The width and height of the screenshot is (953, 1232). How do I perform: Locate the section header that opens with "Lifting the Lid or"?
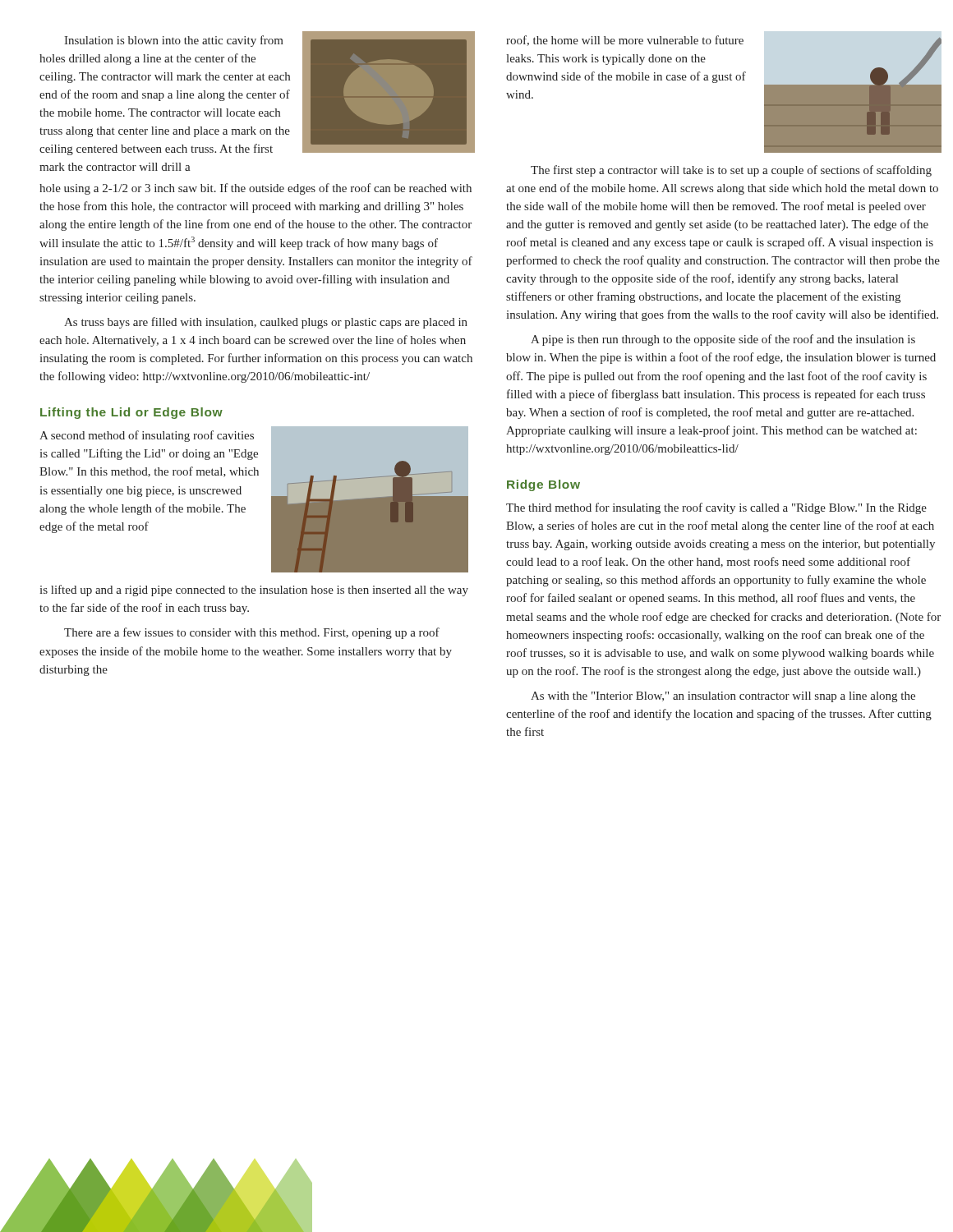(x=131, y=412)
